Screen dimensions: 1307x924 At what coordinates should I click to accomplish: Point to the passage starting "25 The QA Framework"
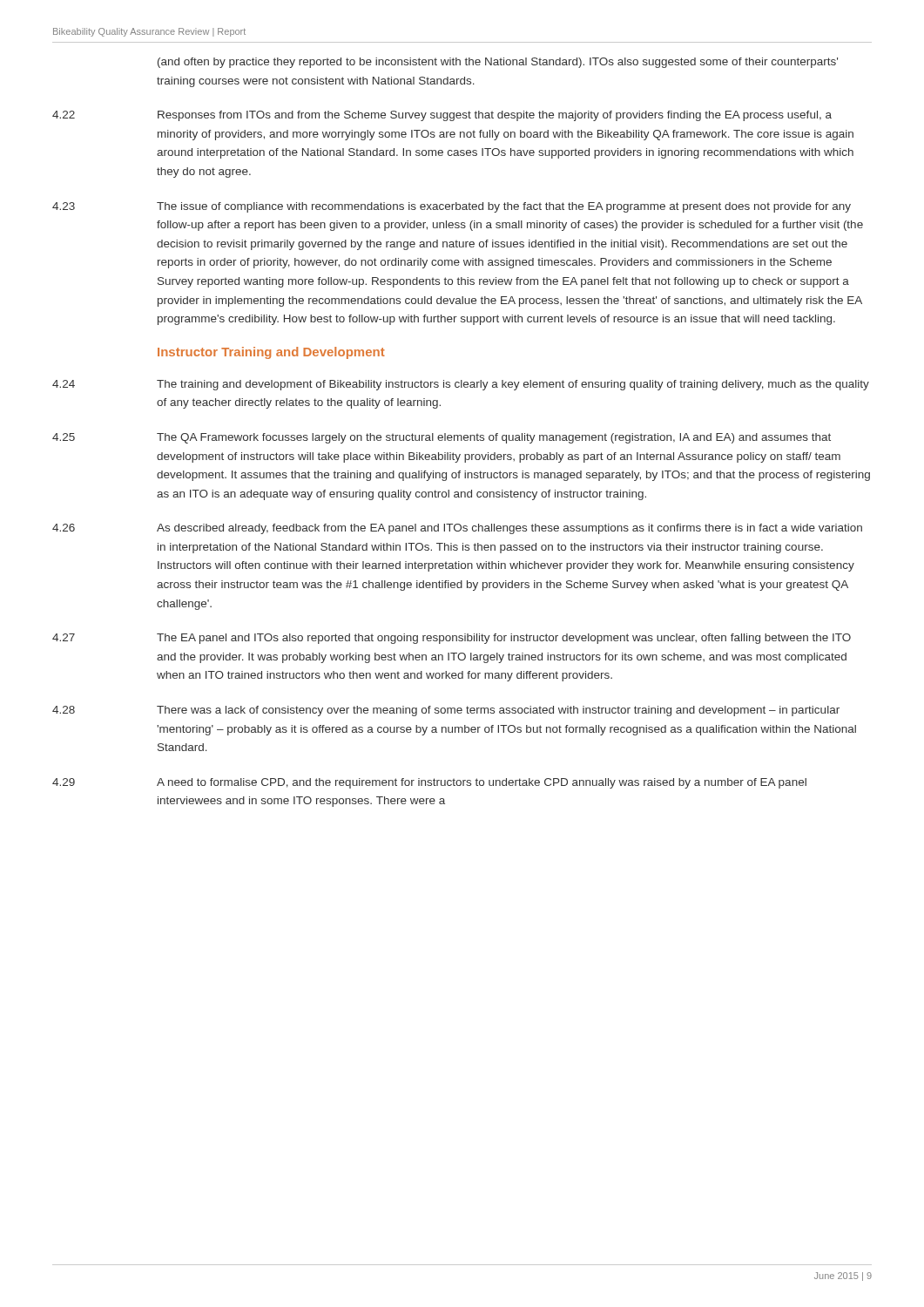(462, 465)
